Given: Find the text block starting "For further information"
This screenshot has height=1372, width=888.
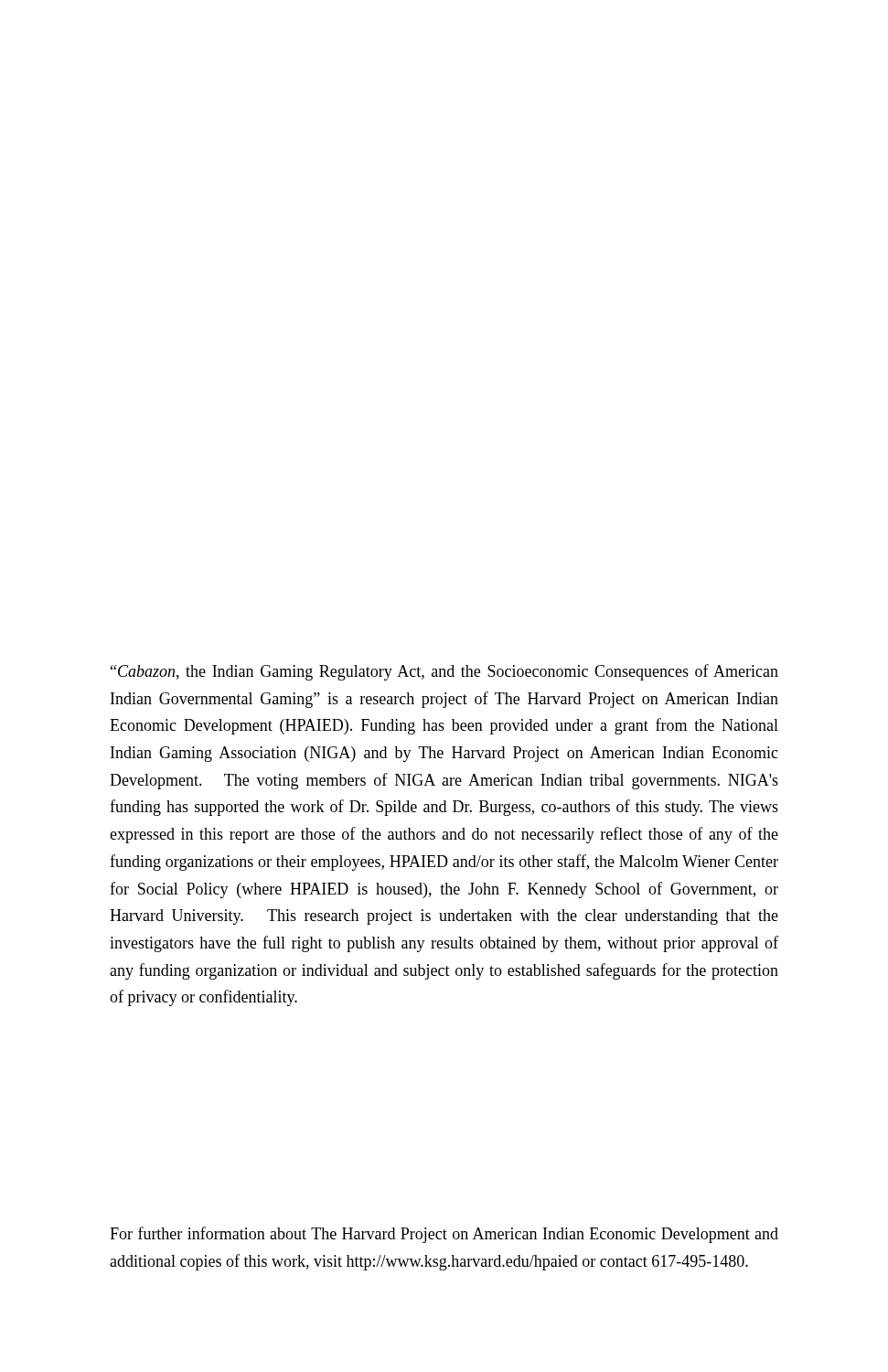Looking at the screenshot, I should click(444, 1247).
